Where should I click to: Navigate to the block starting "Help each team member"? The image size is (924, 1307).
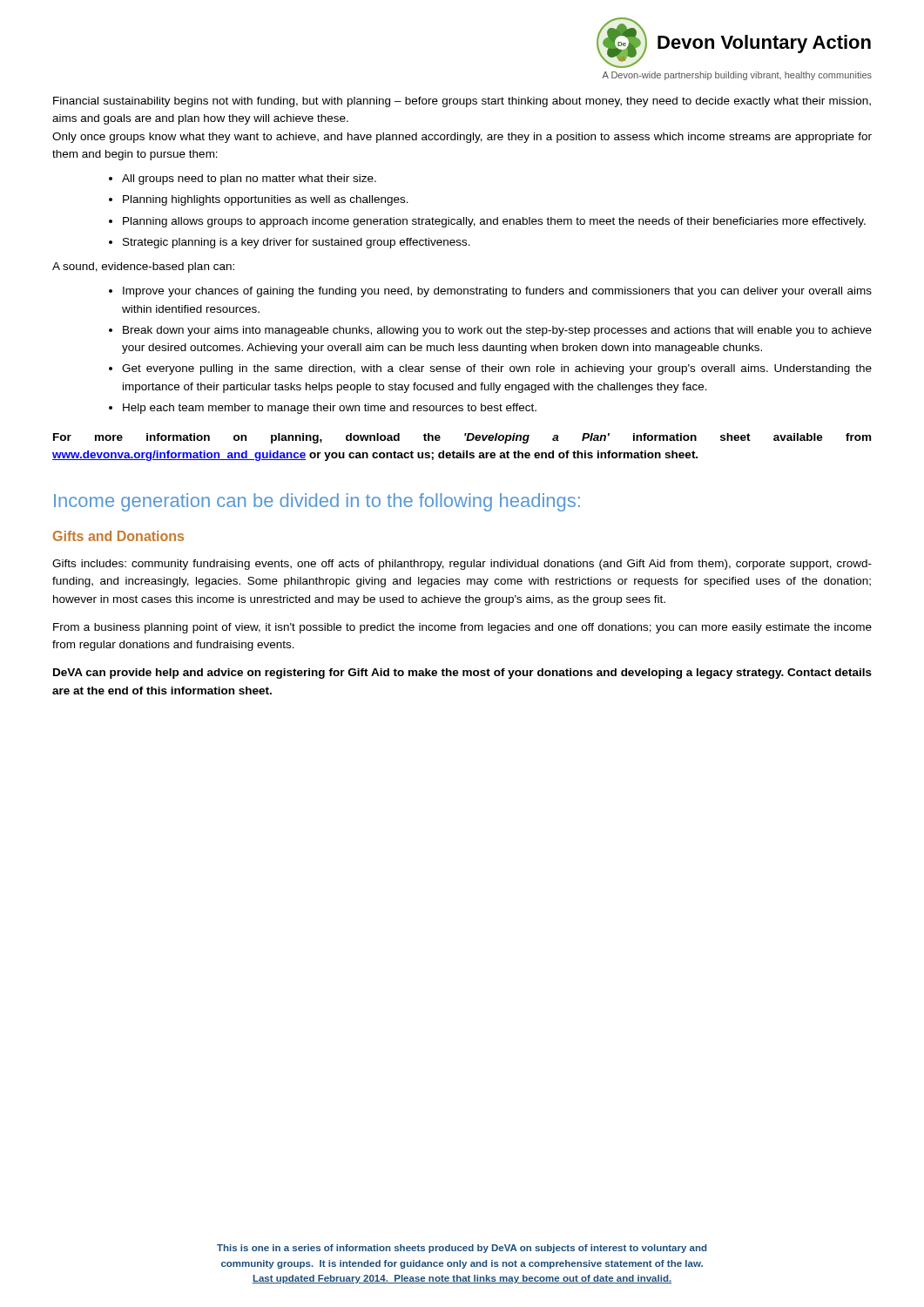[x=330, y=407]
